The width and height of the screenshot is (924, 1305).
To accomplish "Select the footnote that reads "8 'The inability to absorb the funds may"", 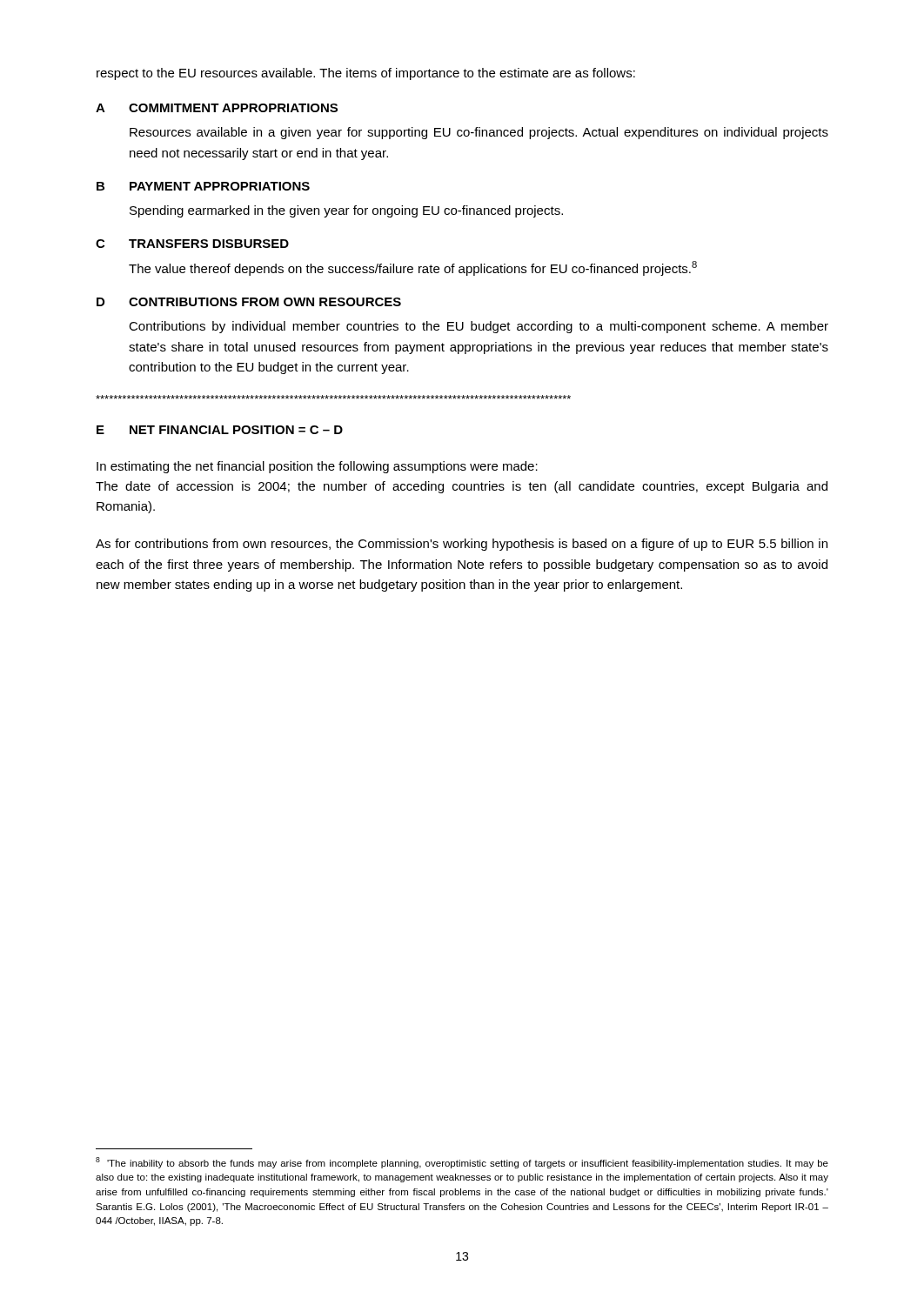I will (x=462, y=1191).
